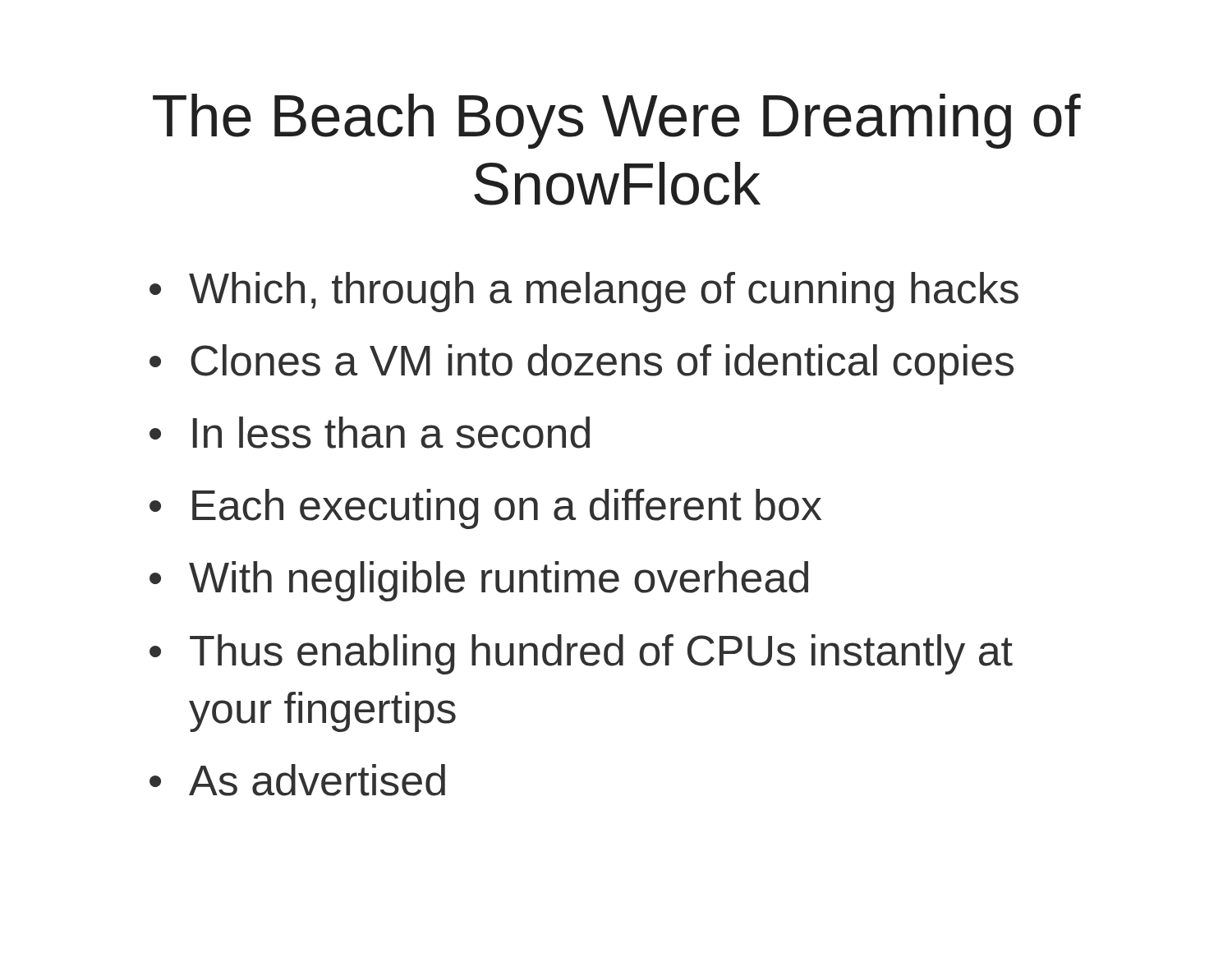This screenshot has height=953, width=1232.
Task: Find the region starting "Clones a VM"
Action: 602,361
